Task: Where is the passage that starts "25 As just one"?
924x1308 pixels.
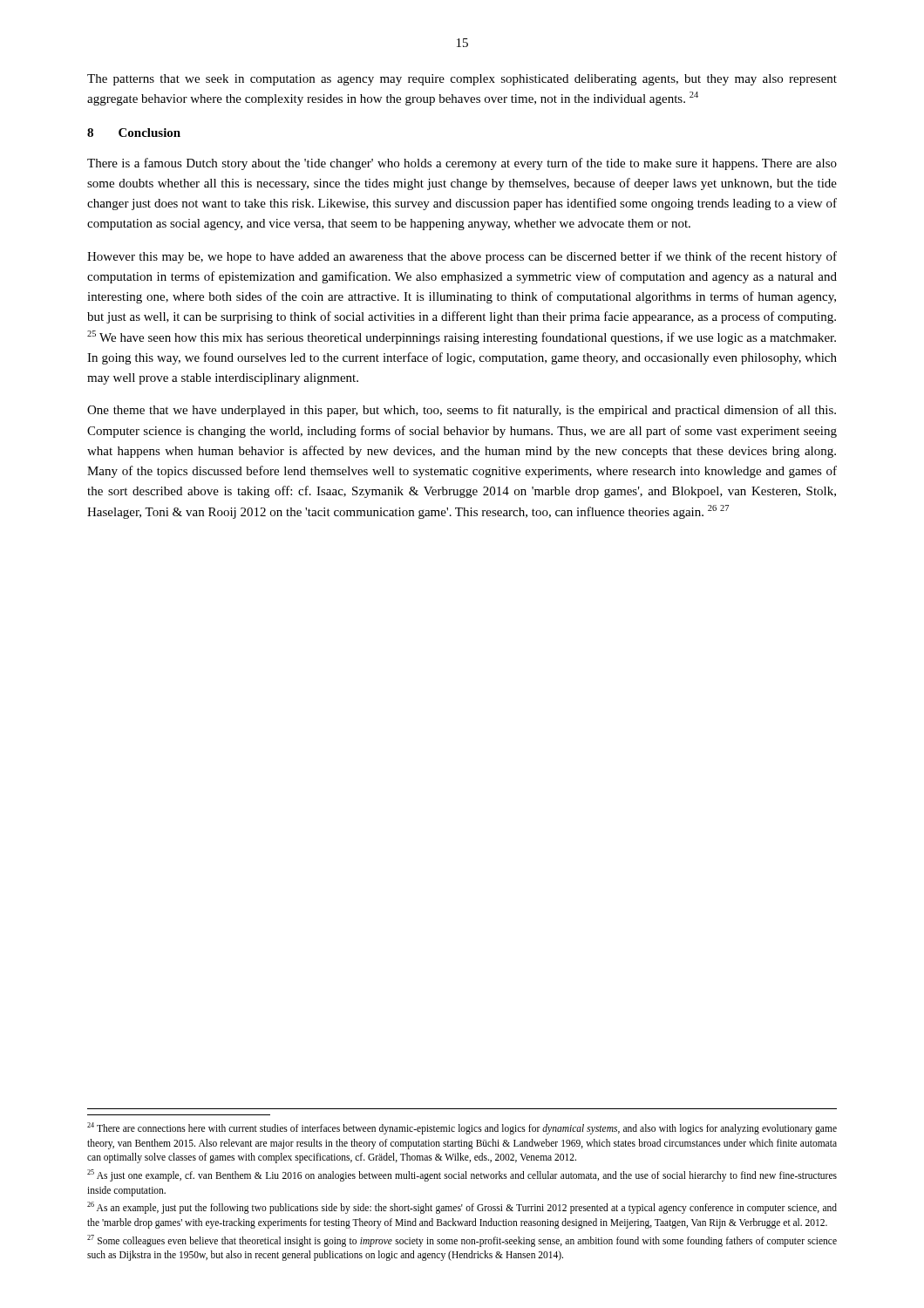Action: coord(462,1183)
